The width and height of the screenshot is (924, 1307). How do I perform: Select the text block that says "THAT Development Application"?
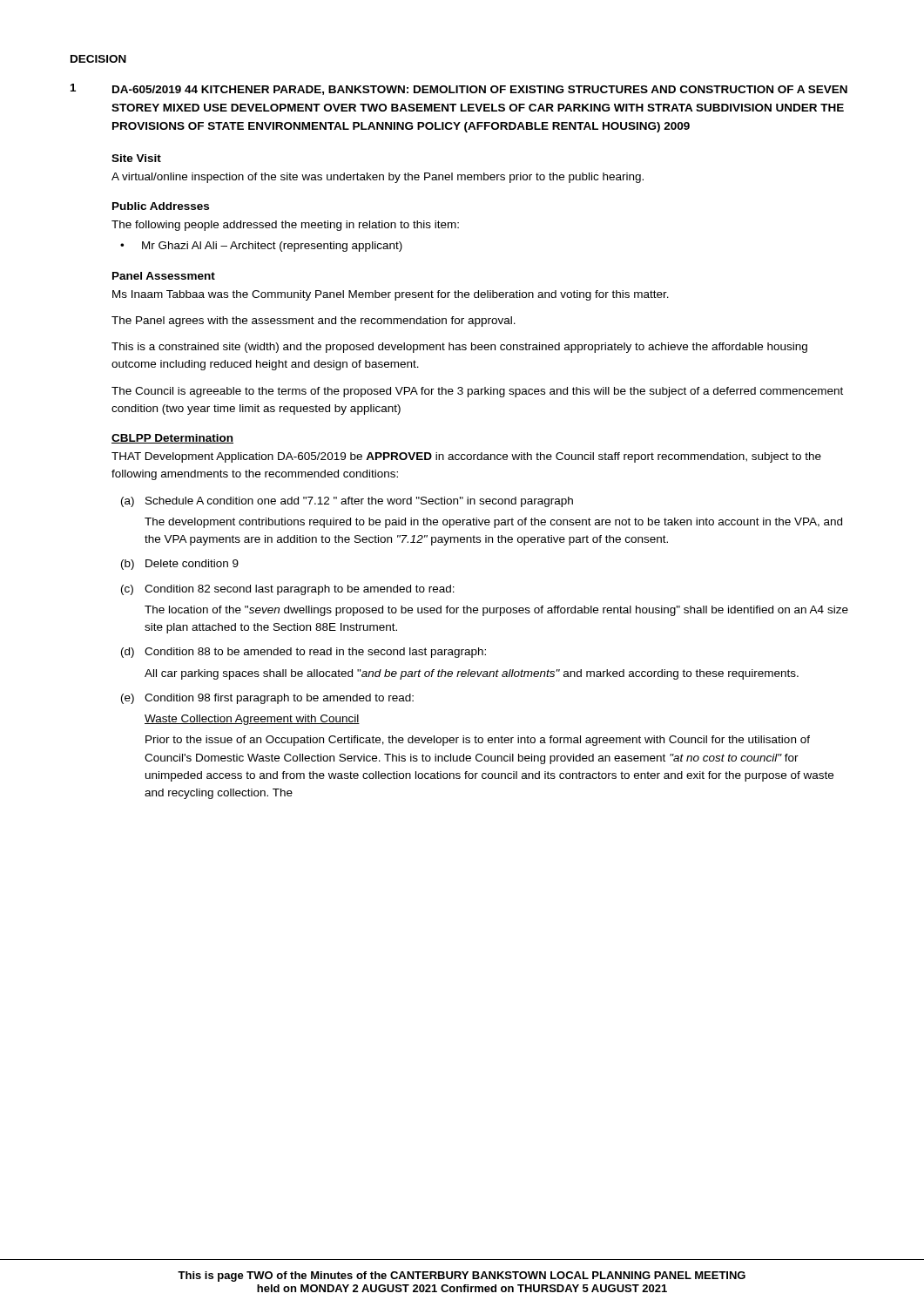point(466,465)
